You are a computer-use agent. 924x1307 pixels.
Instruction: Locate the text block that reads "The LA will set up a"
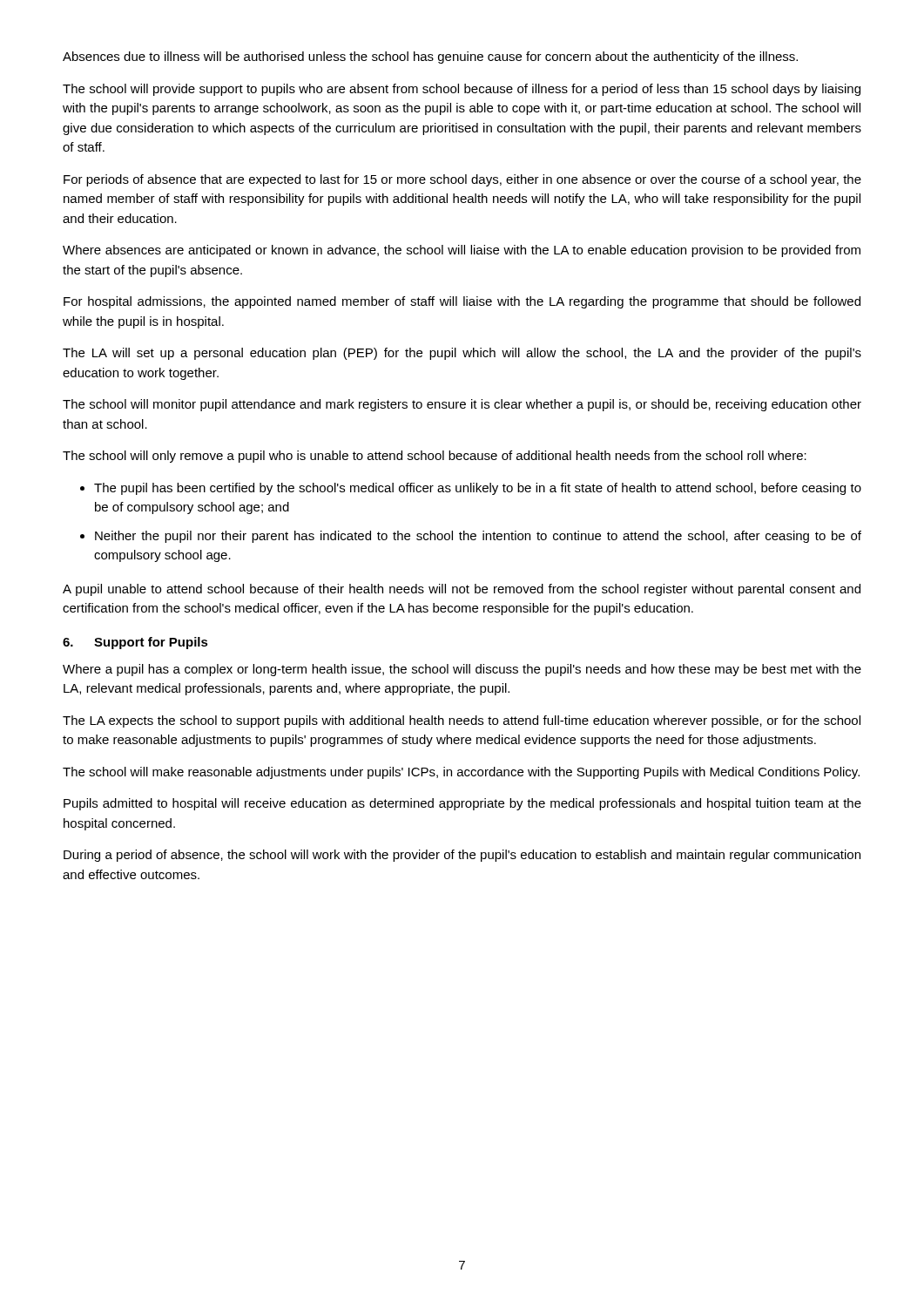(462, 363)
